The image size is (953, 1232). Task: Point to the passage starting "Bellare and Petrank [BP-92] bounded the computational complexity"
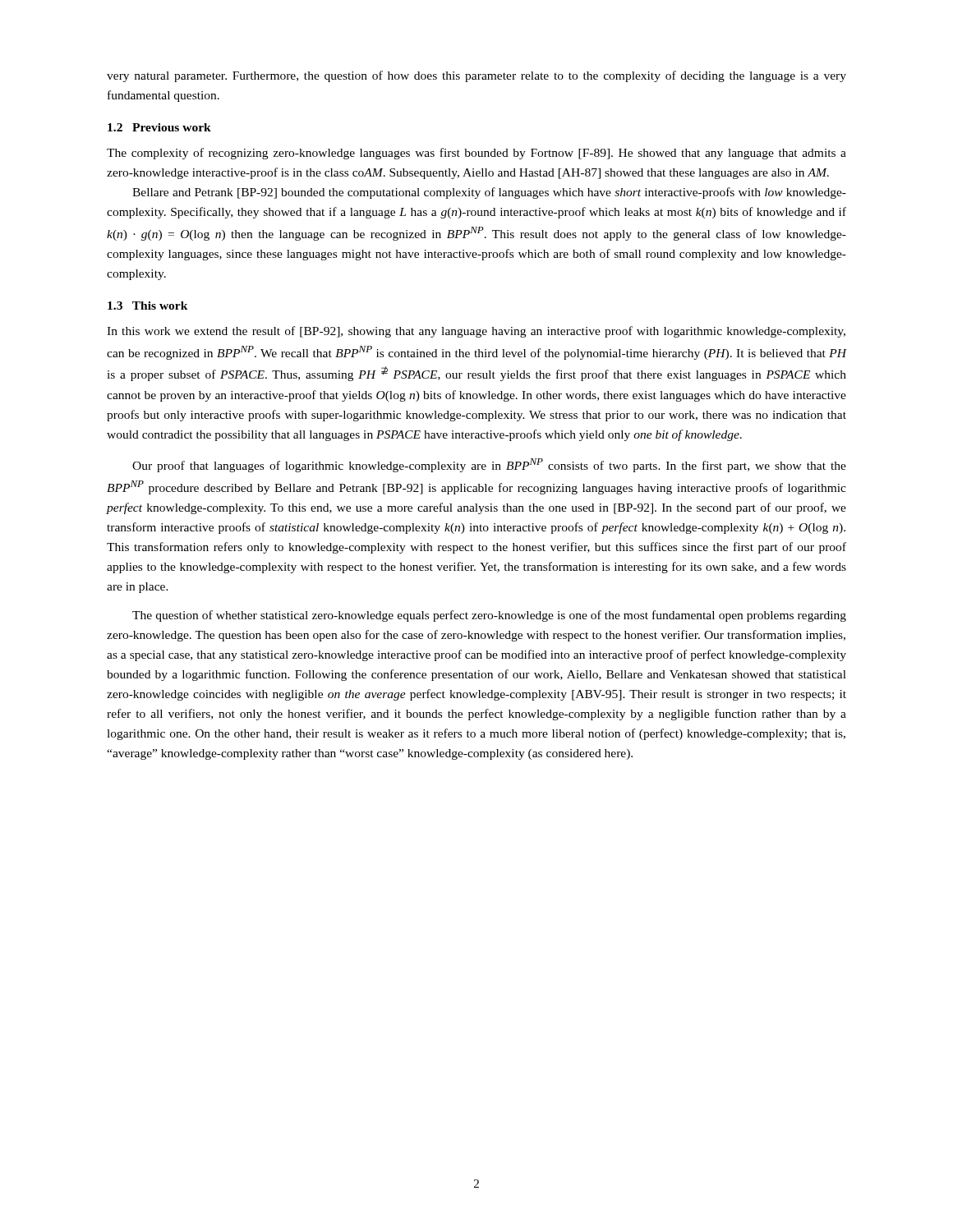click(x=476, y=233)
